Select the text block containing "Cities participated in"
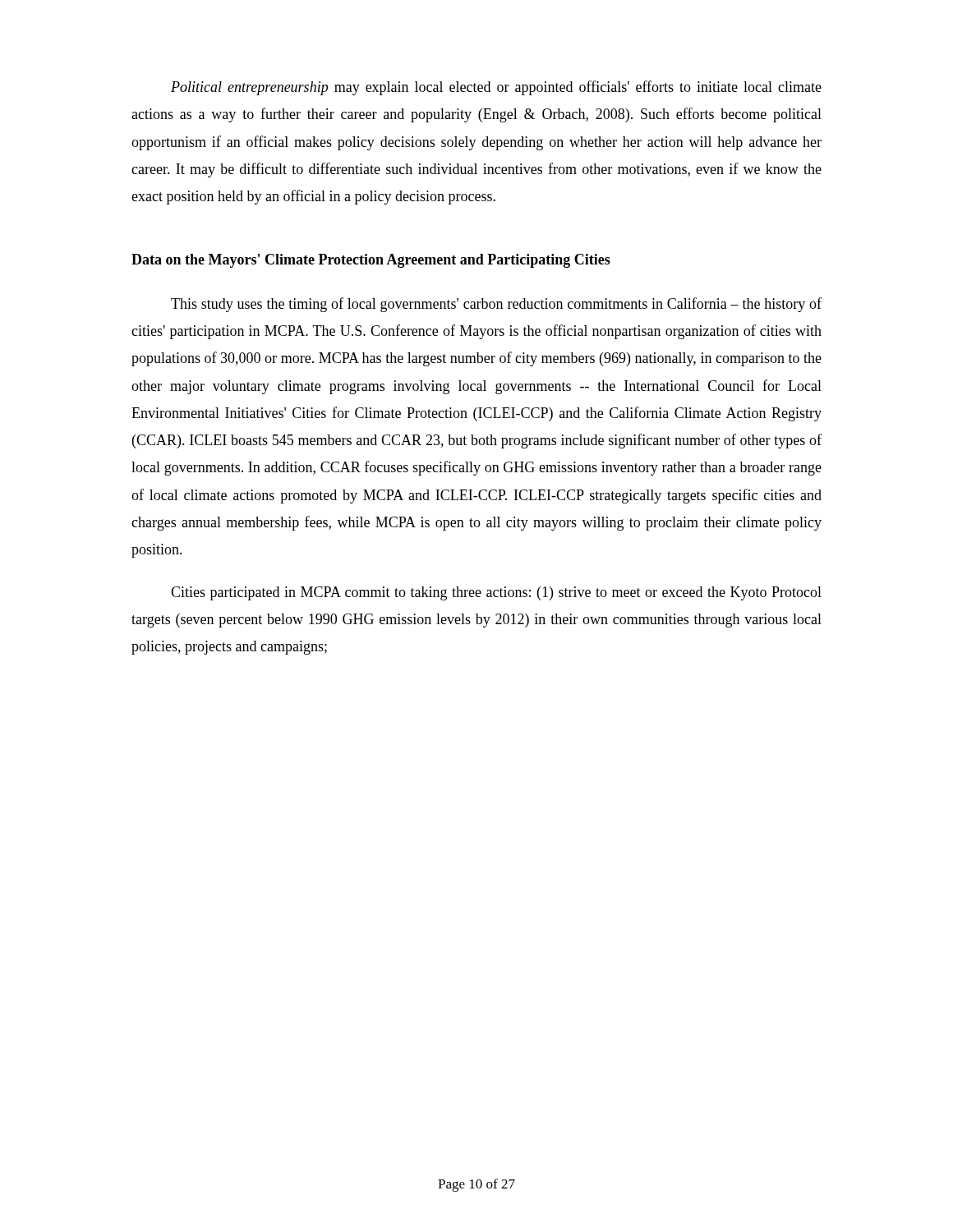This screenshot has width=953, height=1232. pos(476,619)
